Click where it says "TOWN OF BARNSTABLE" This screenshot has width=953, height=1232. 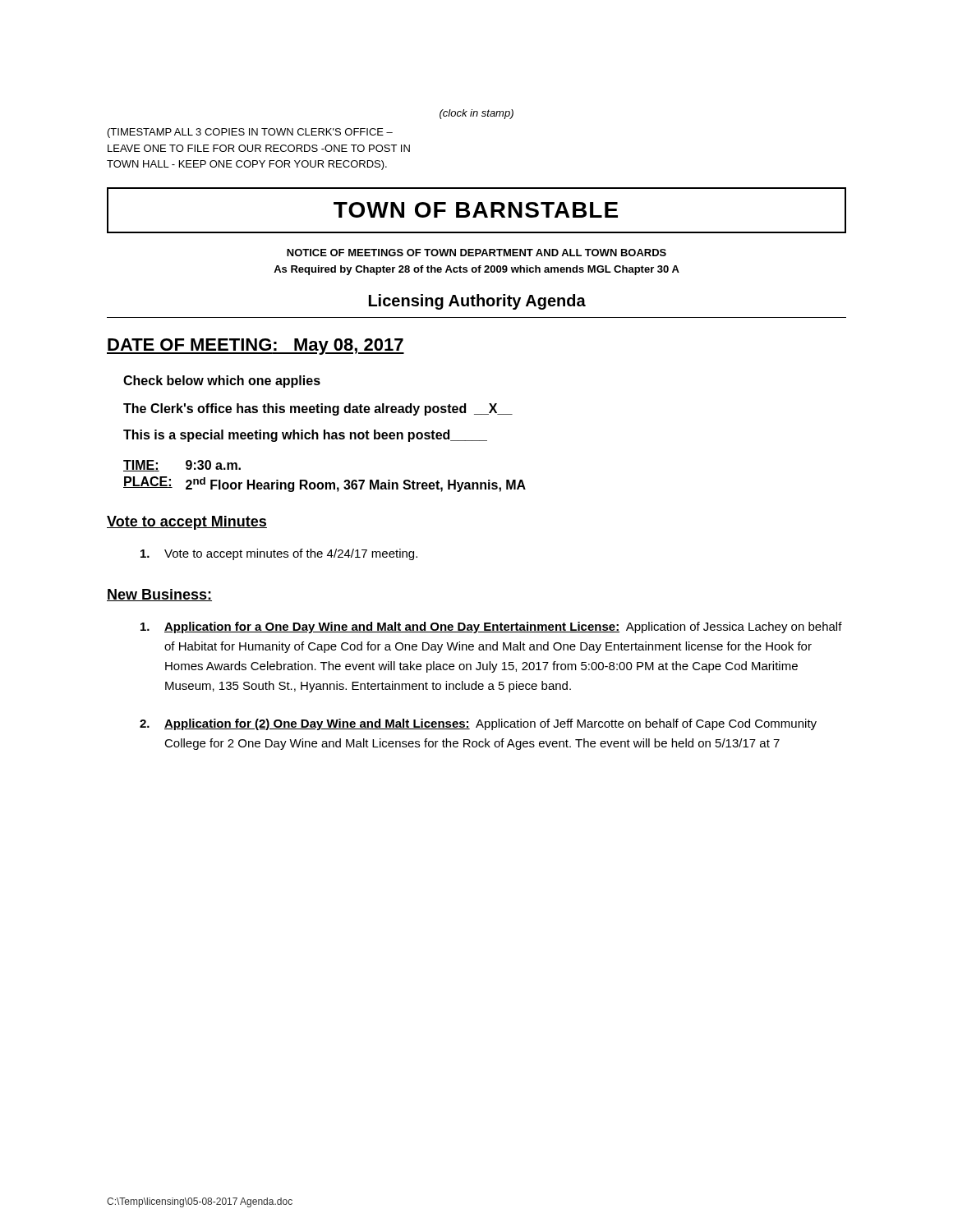476,210
